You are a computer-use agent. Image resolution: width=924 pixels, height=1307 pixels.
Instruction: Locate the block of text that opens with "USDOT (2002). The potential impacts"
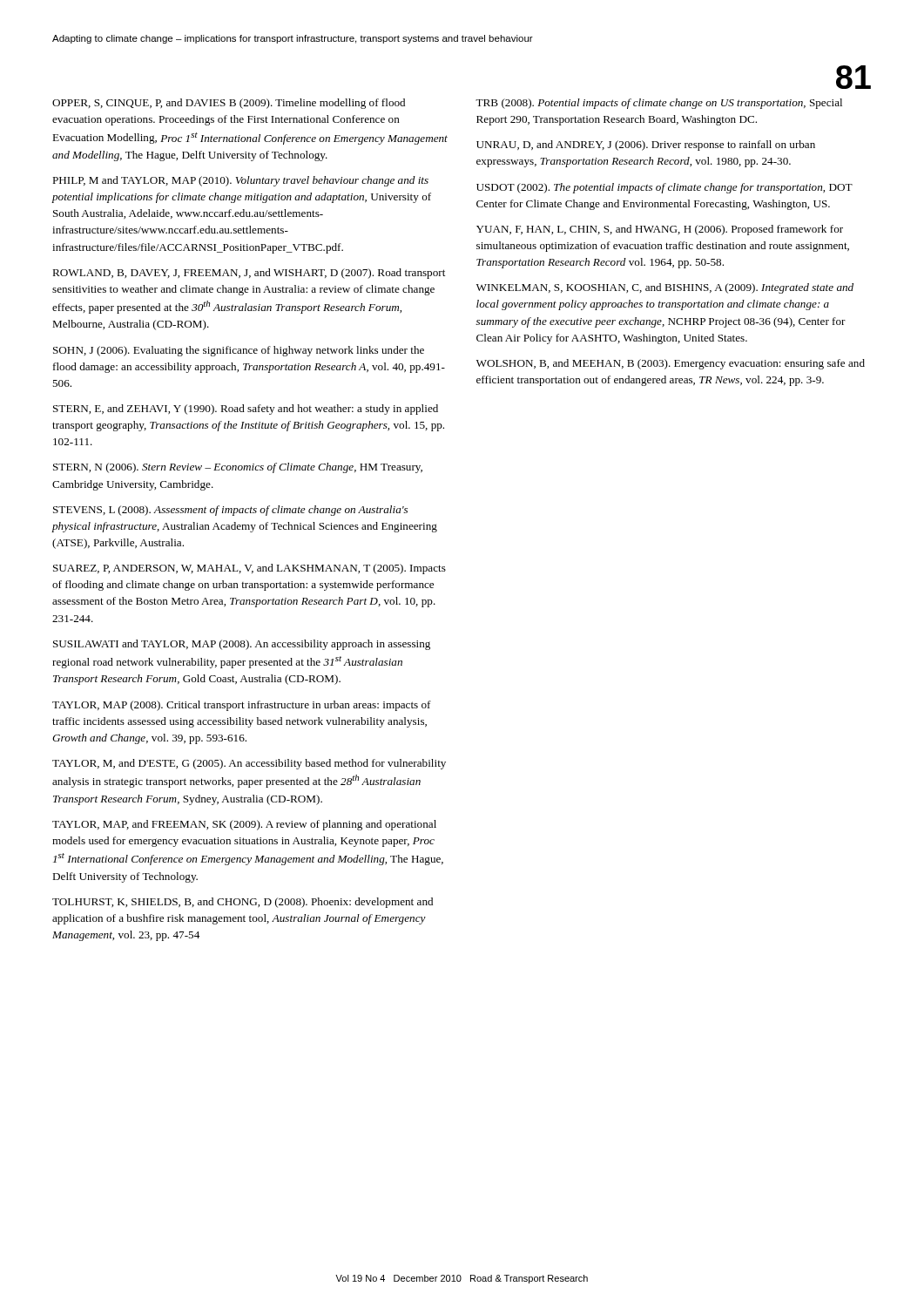coord(664,195)
